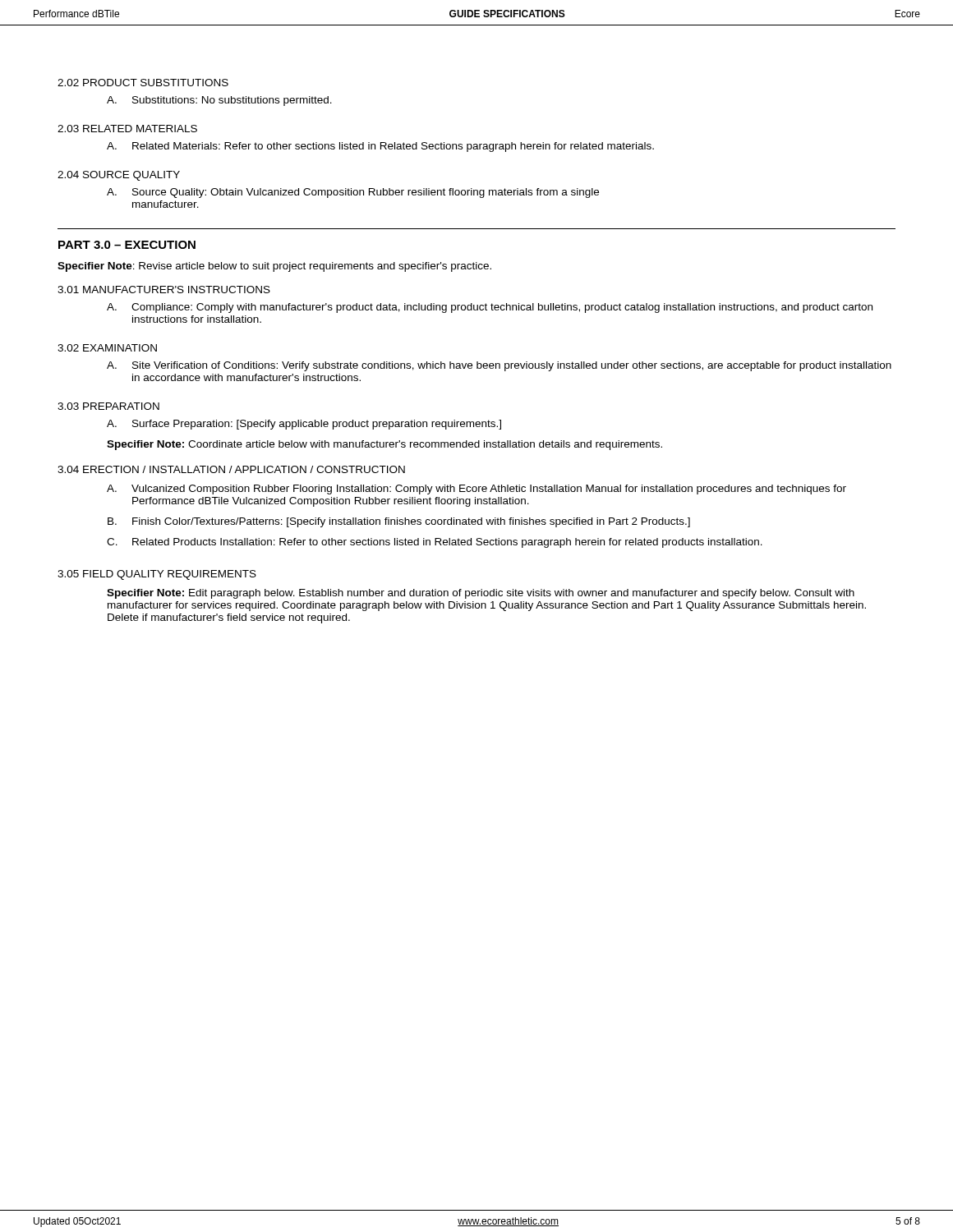Click on the block starting "A. Related Materials: Refer"

[501, 146]
